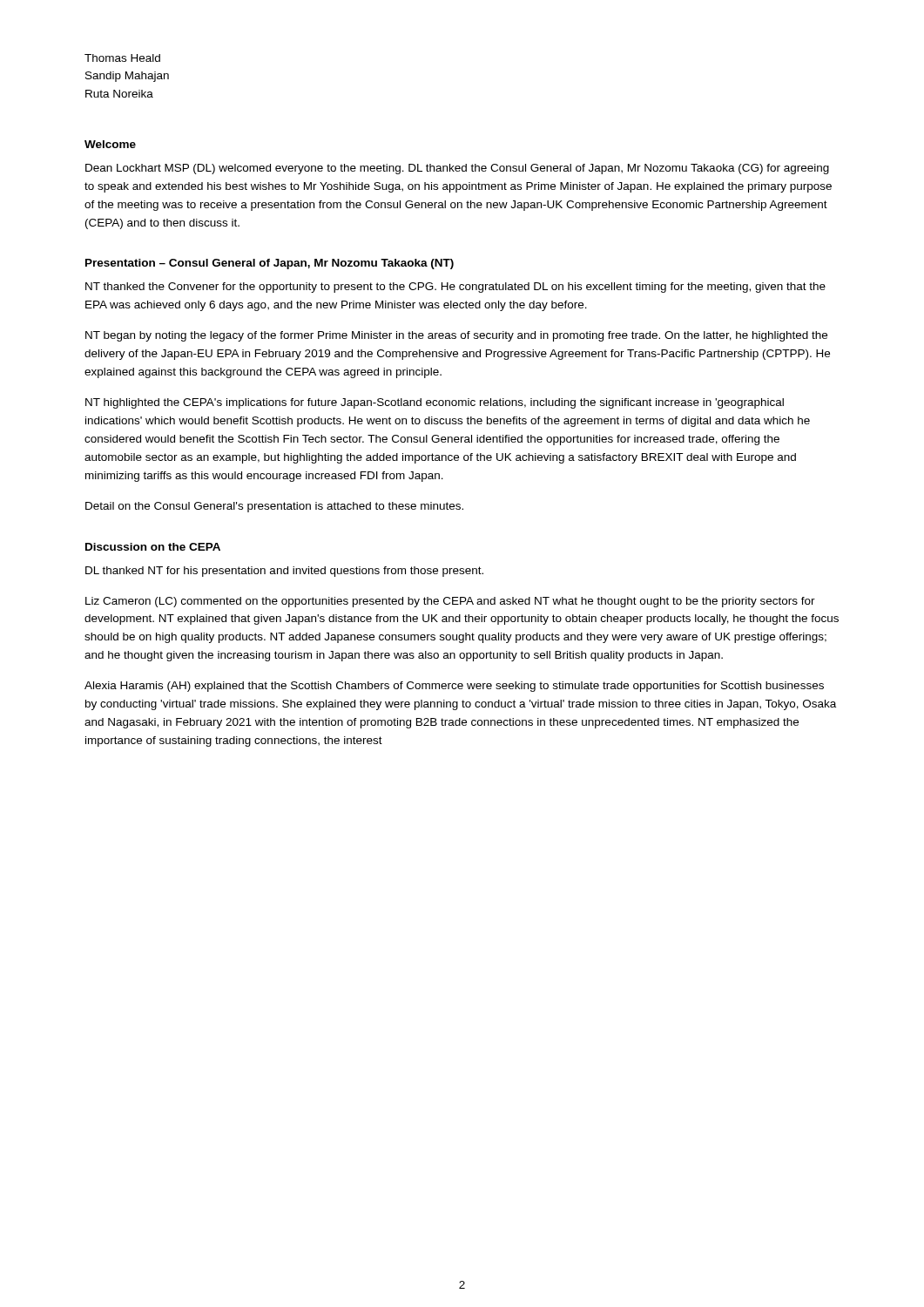Point to the block starting "Alexia Haramis (AH) explained that the Scottish Chambers"
The image size is (924, 1307).
[460, 713]
